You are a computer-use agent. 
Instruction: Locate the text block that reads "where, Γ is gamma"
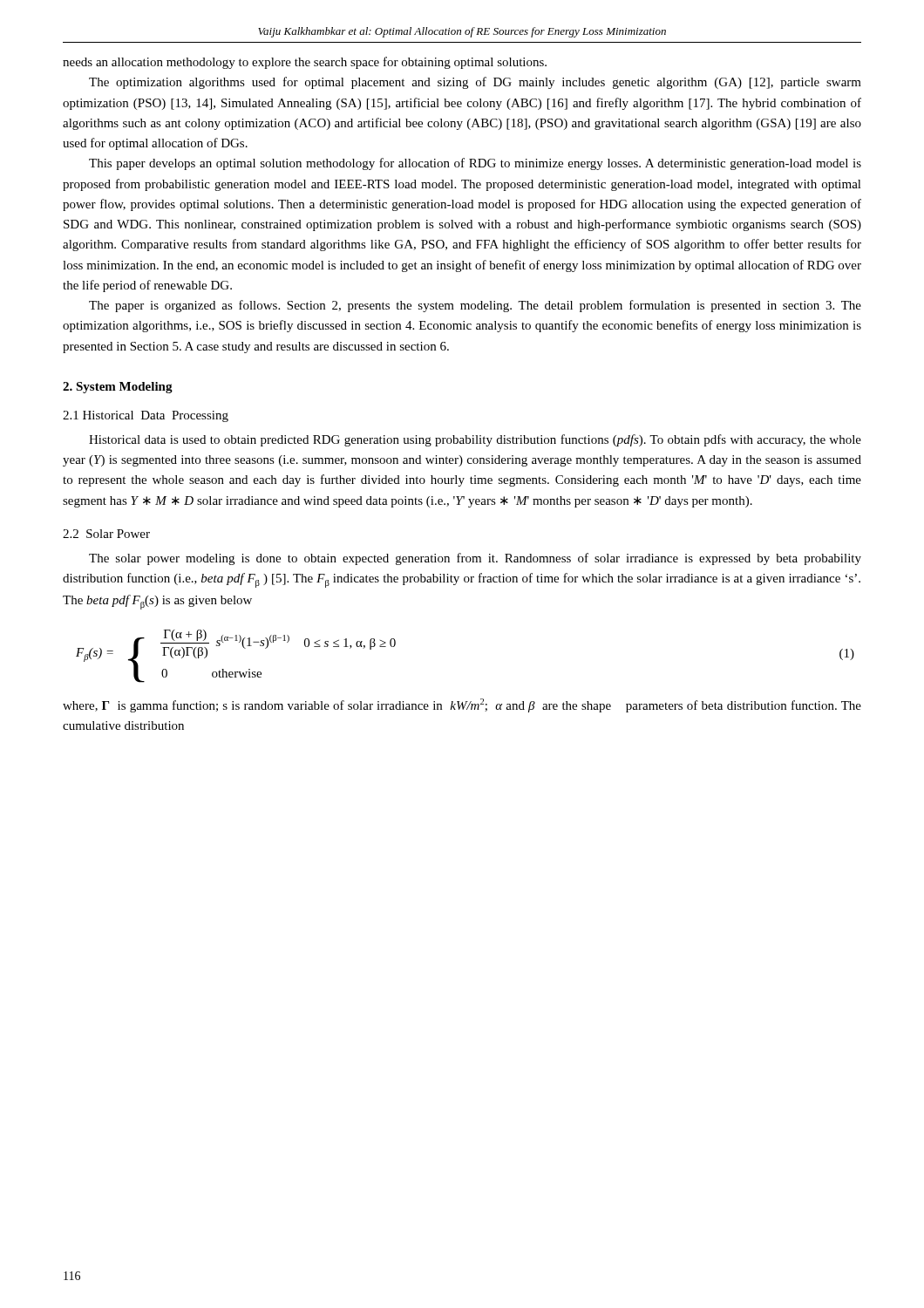(462, 715)
